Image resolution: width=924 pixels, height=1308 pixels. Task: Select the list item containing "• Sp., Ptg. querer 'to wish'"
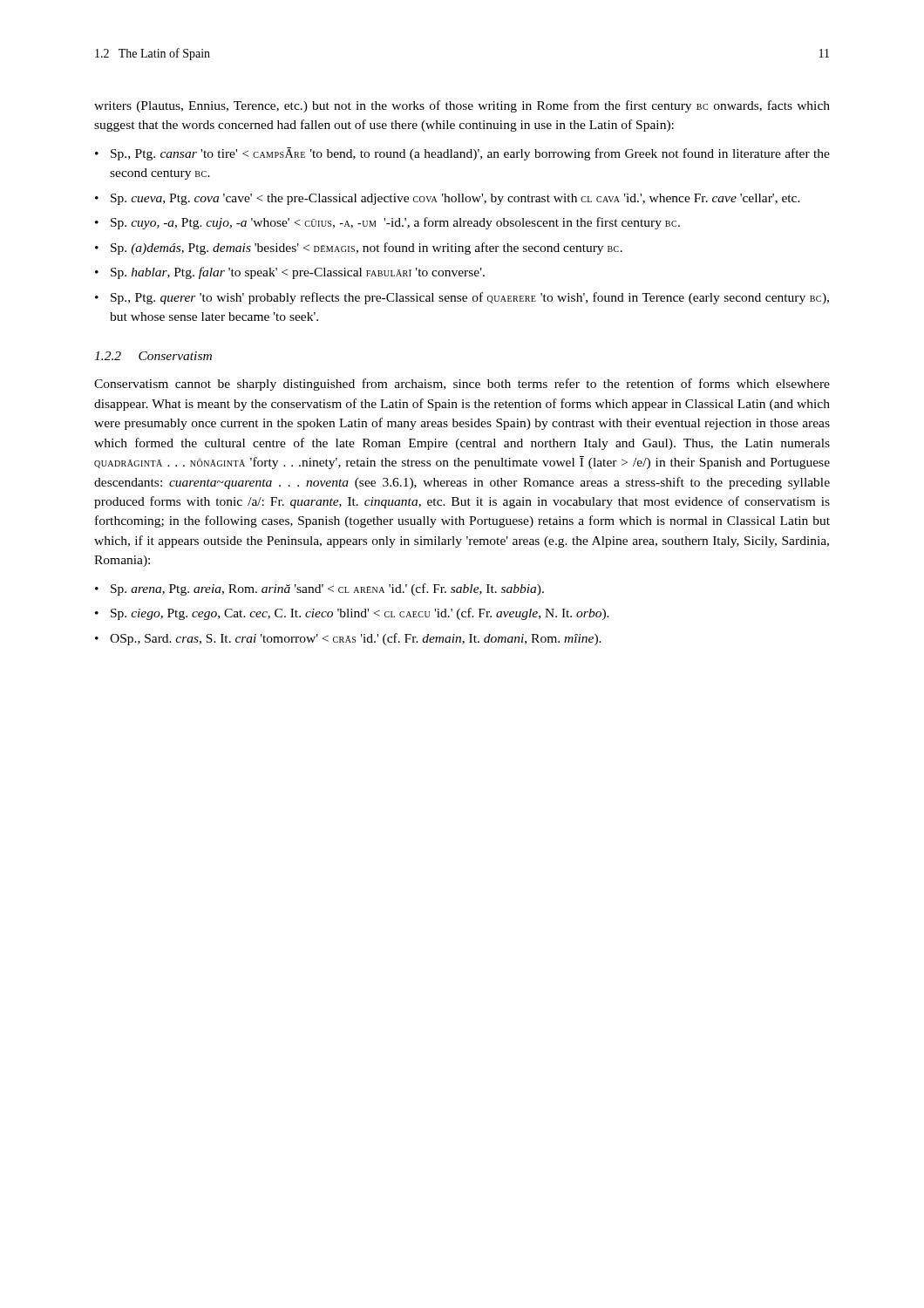coord(462,307)
